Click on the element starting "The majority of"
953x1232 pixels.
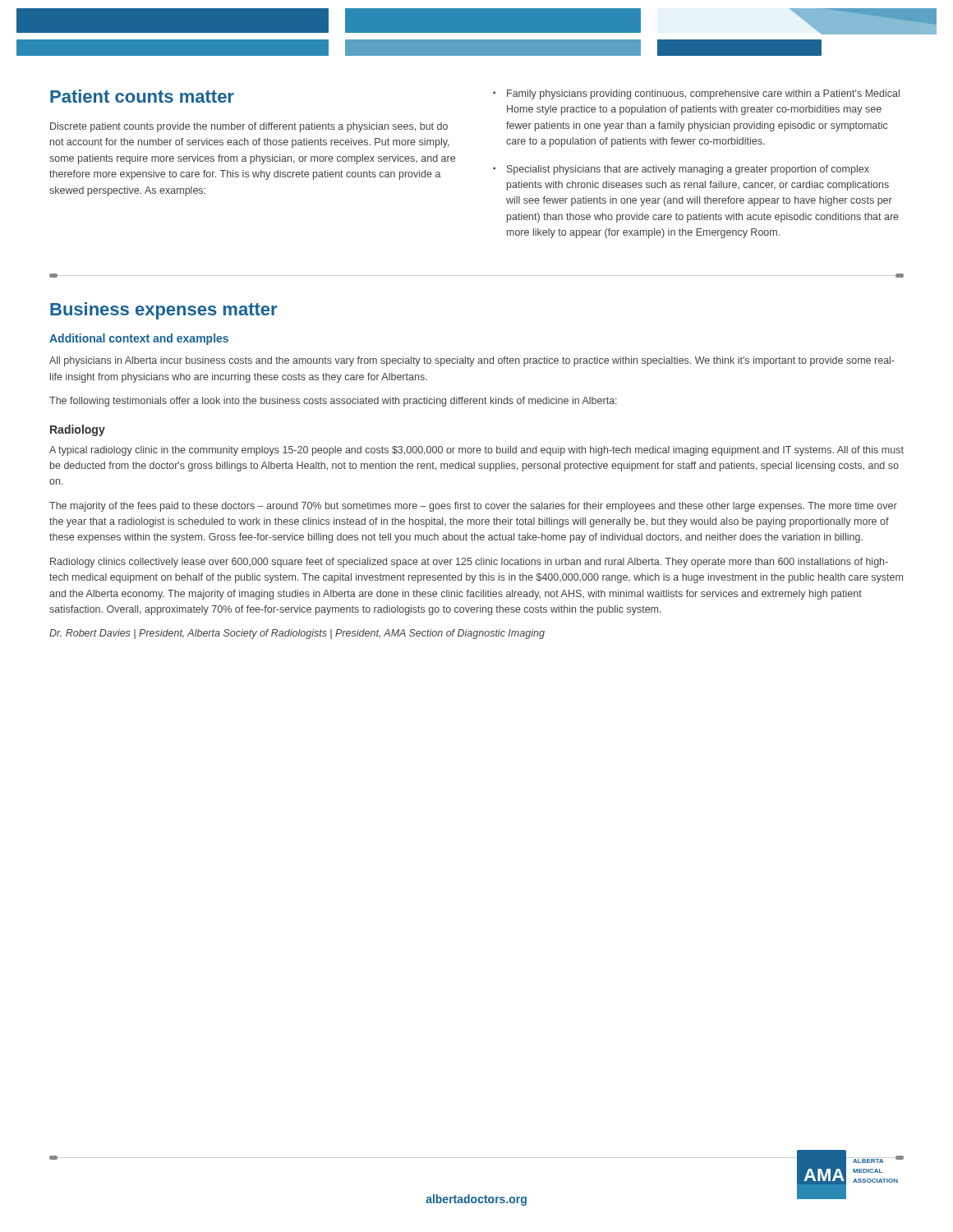pos(473,522)
